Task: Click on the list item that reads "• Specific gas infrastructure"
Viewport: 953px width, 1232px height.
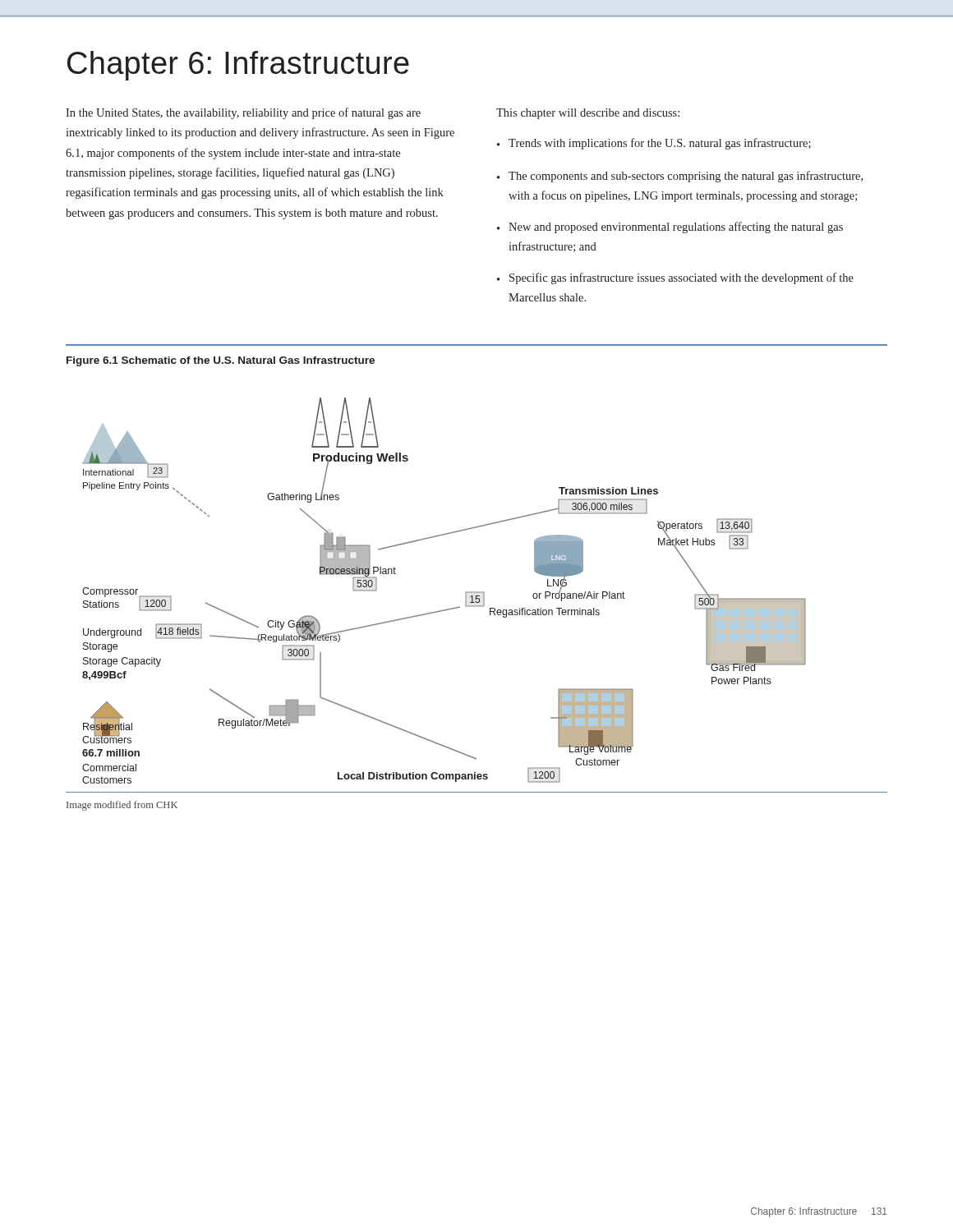Action: [692, 288]
